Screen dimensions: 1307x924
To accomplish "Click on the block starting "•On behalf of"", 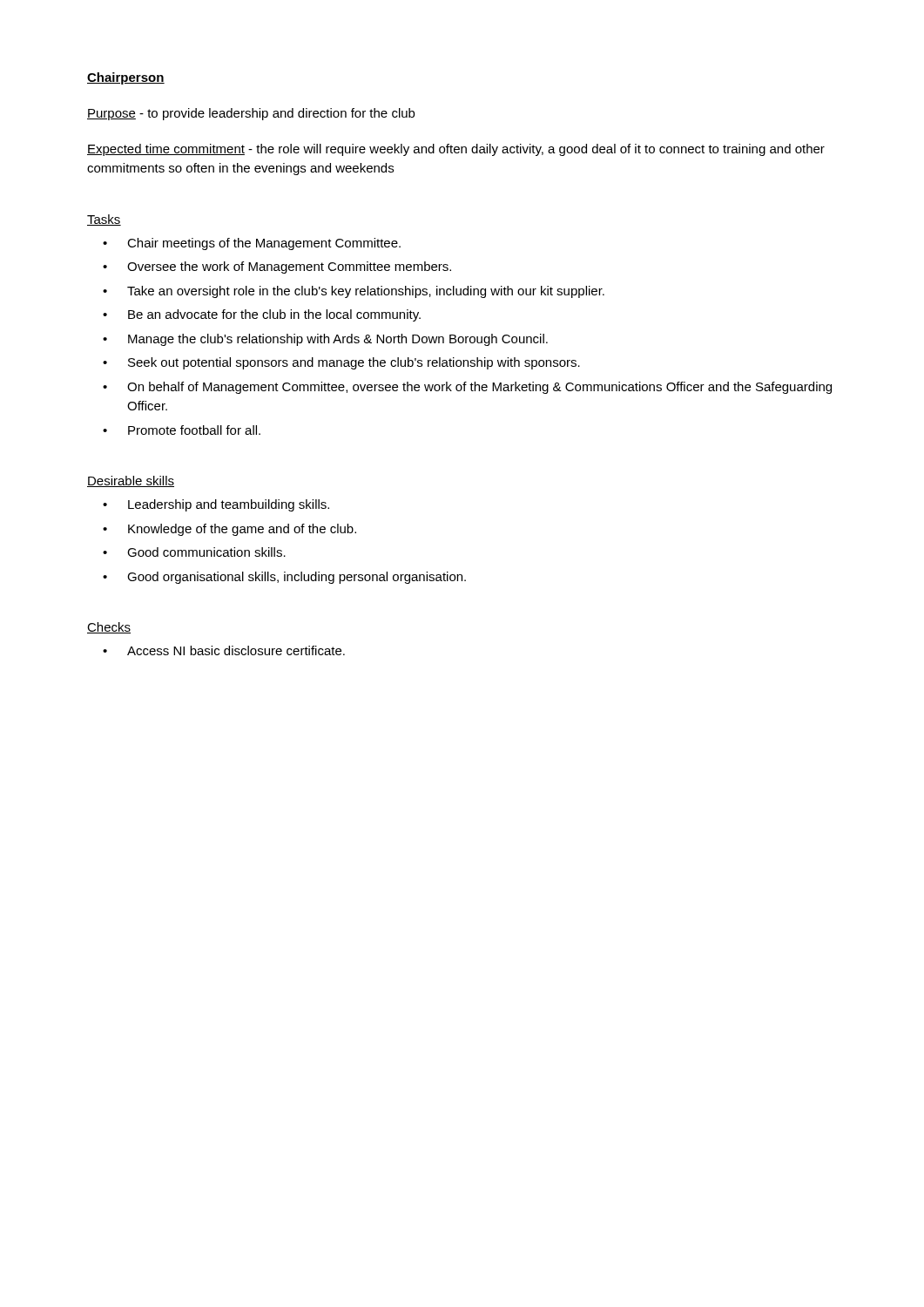I will (470, 396).
